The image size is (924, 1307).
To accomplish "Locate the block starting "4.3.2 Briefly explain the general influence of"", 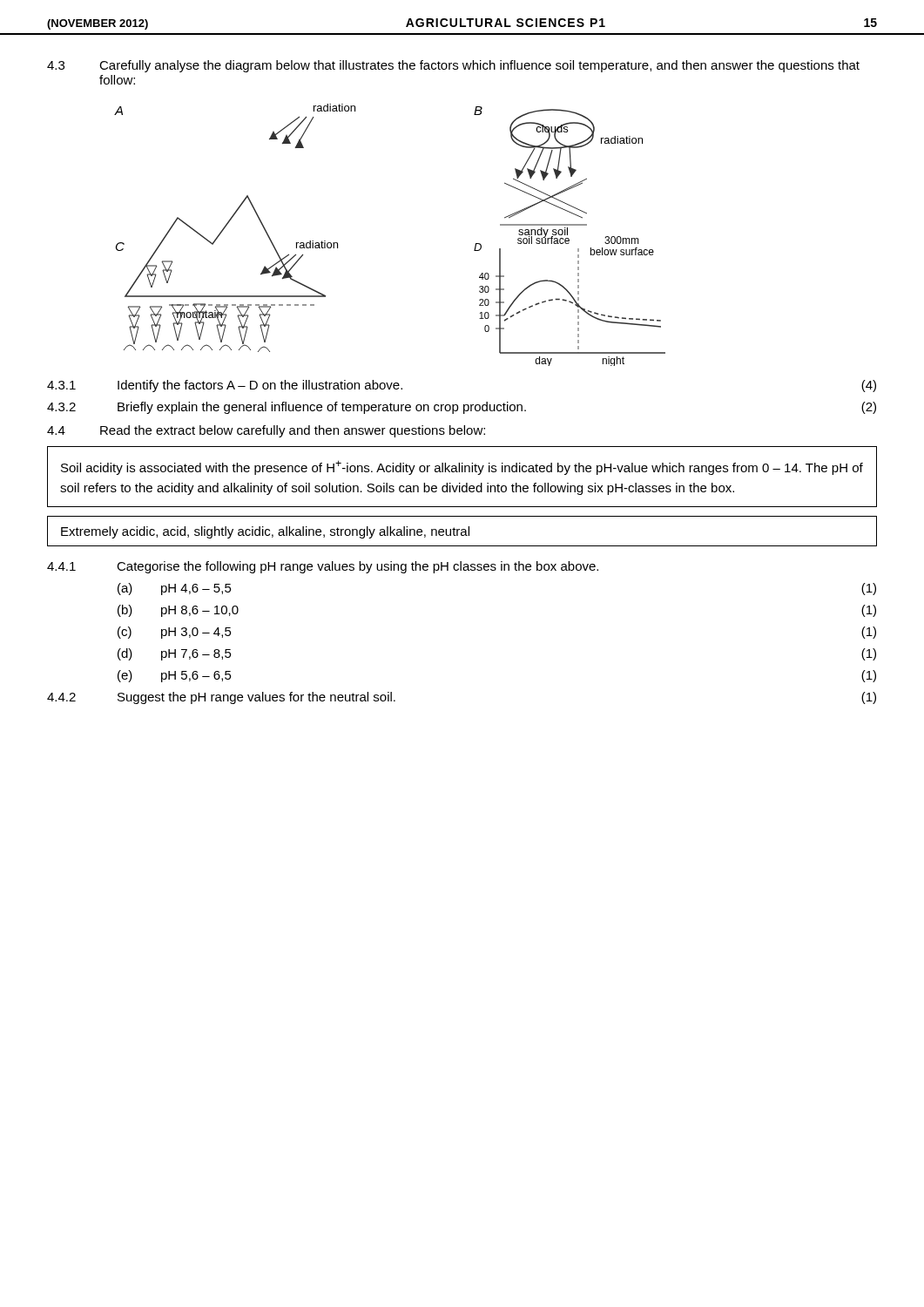I will coord(462,406).
